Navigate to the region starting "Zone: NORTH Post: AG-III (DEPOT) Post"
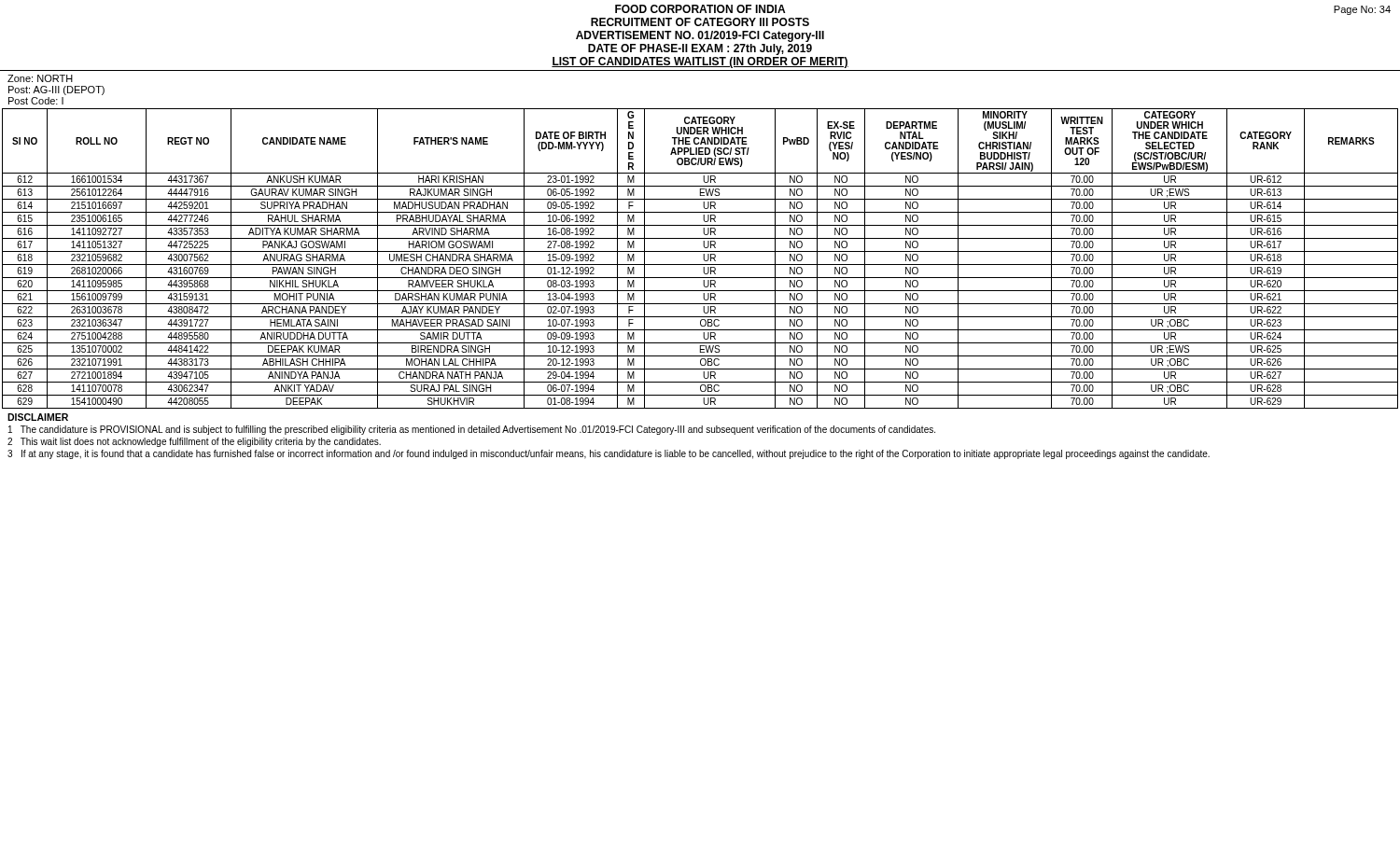 pos(56,90)
